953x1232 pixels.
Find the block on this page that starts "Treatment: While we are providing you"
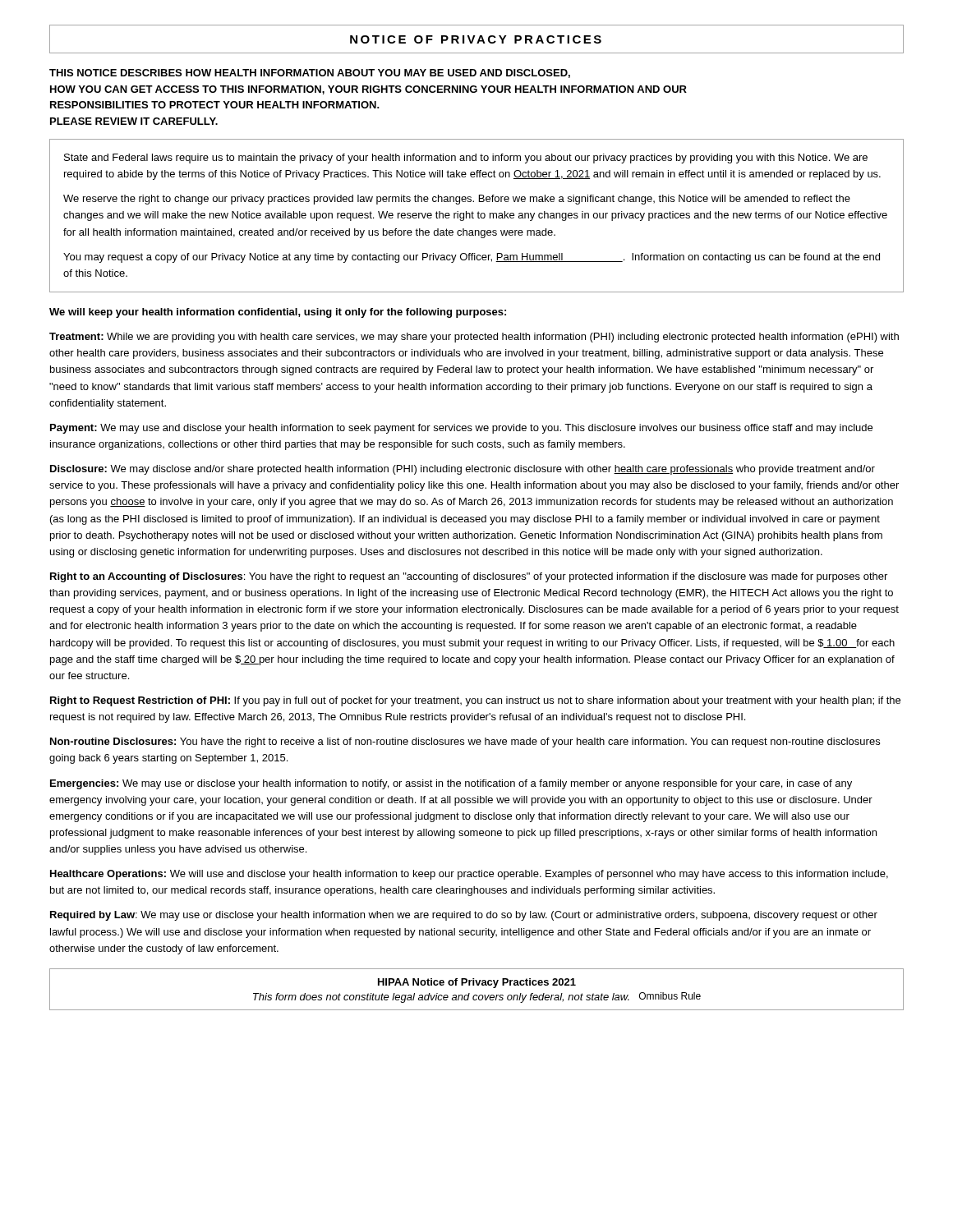point(474,370)
